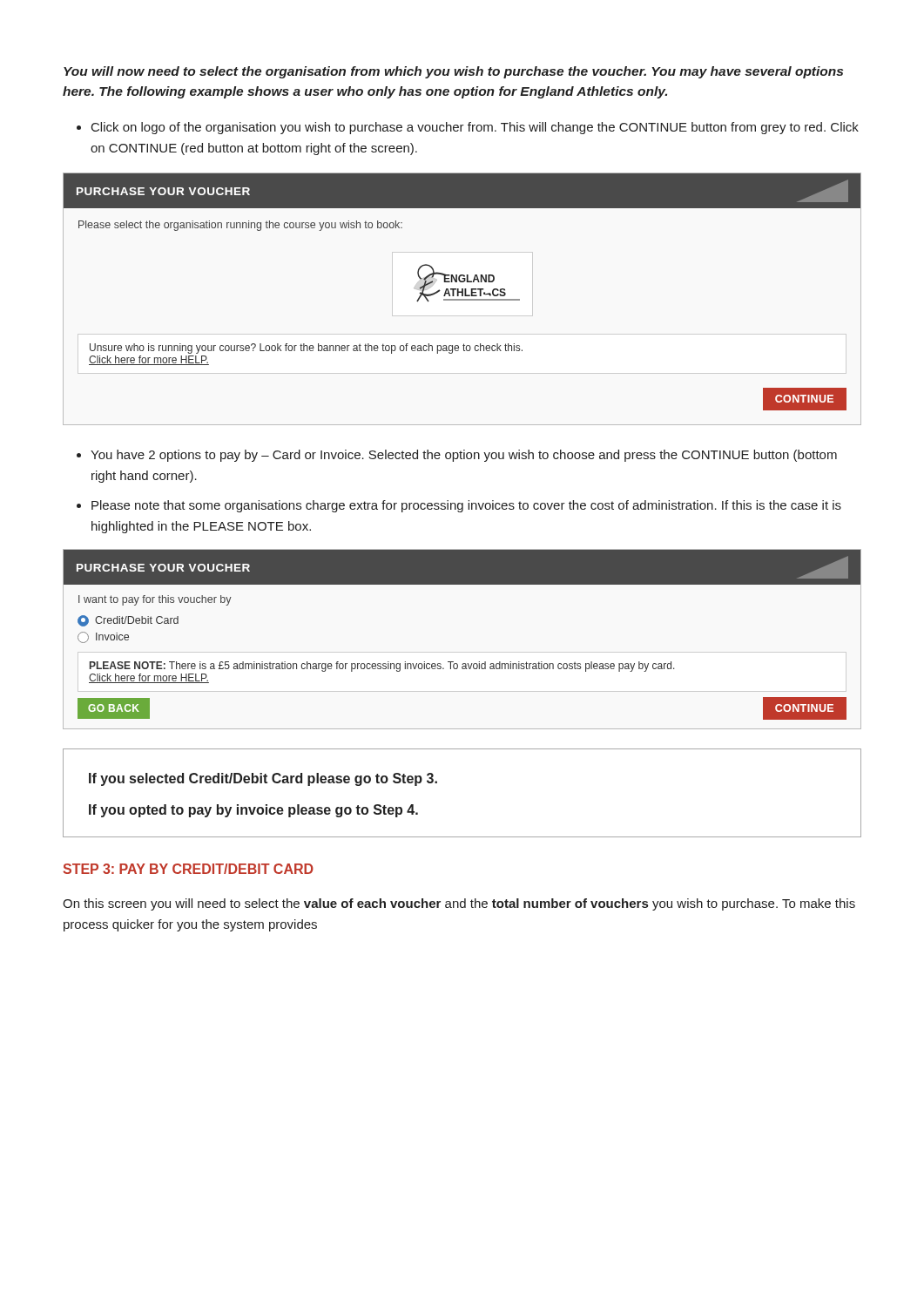Point to the element starting "Click on logo of the organisation you"
The width and height of the screenshot is (924, 1307).
[x=462, y=138]
